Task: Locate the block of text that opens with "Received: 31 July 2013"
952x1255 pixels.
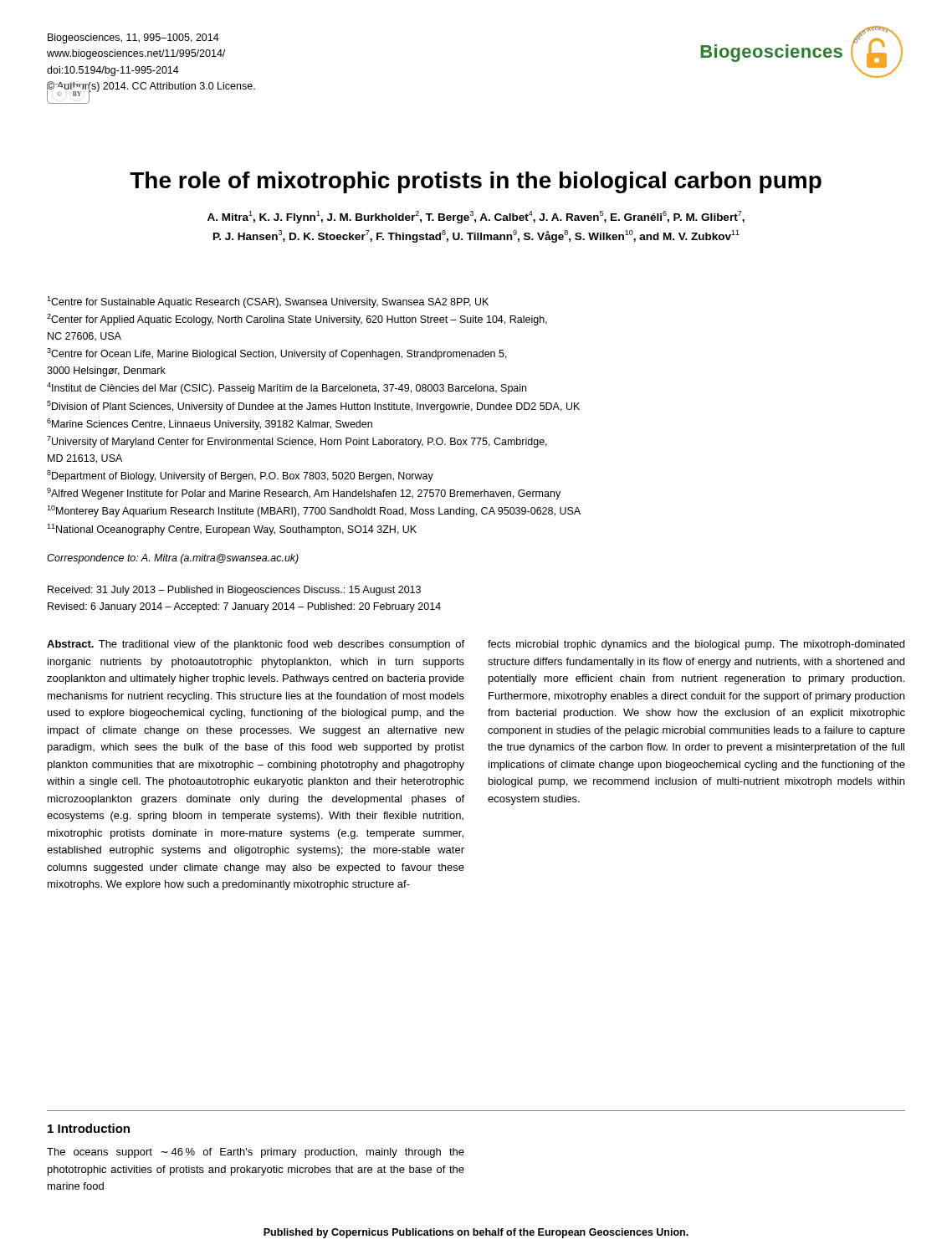Action: [x=244, y=598]
